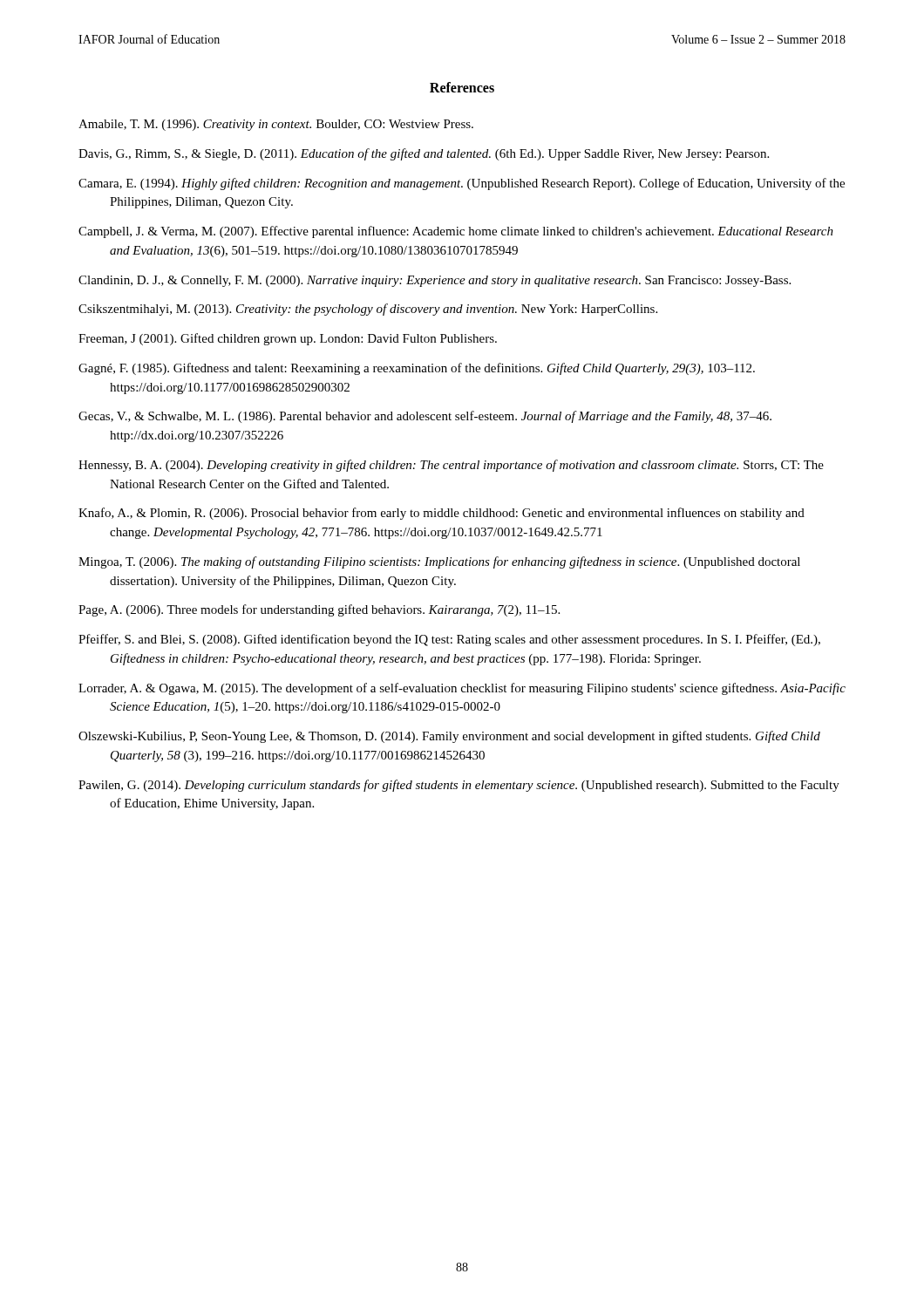This screenshot has height=1308, width=924.
Task: Find the element starting "Gagné, F. (1985). Giftedness and talent:"
Action: coord(417,377)
